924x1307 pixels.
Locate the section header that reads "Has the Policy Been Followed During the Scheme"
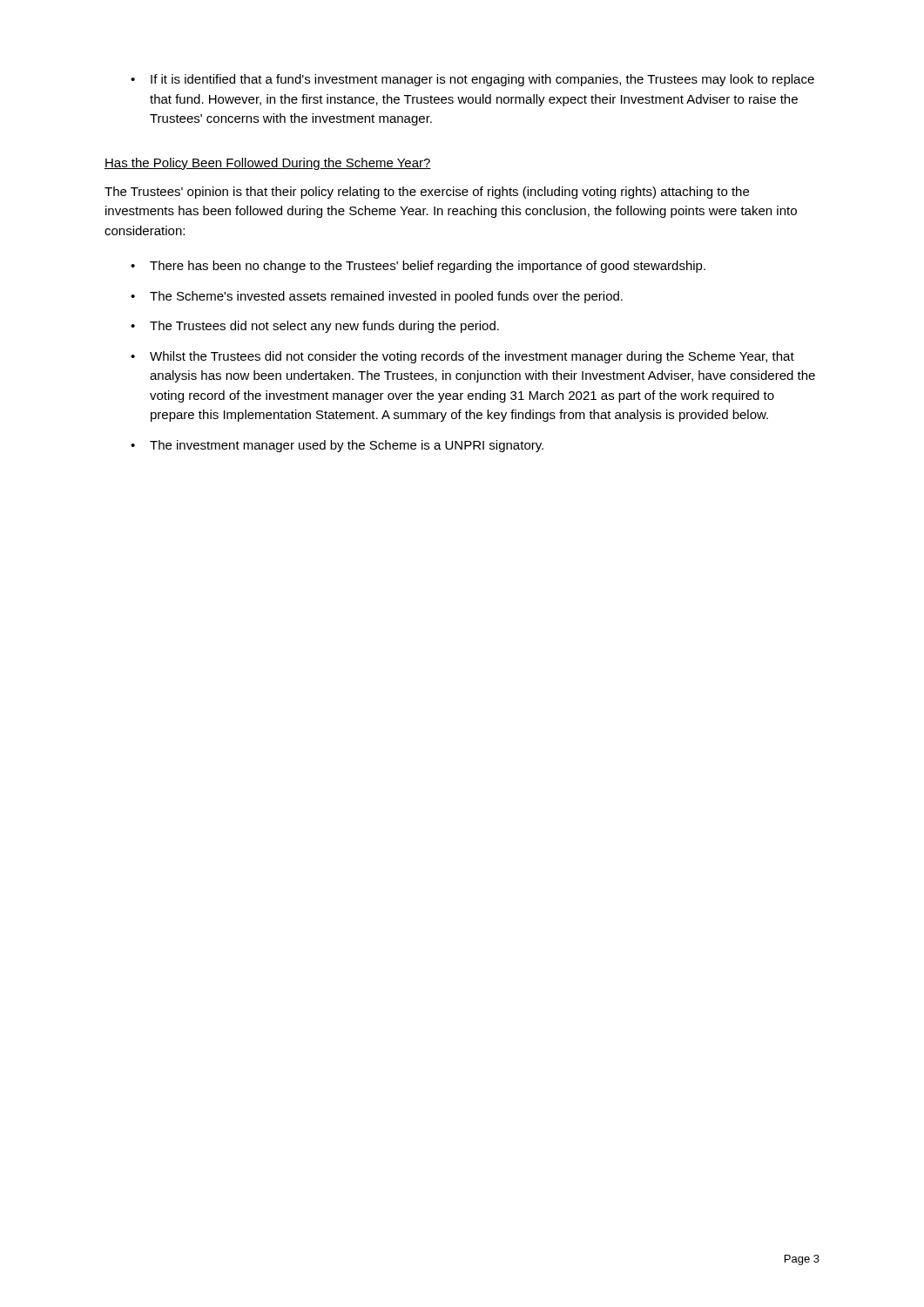268,162
